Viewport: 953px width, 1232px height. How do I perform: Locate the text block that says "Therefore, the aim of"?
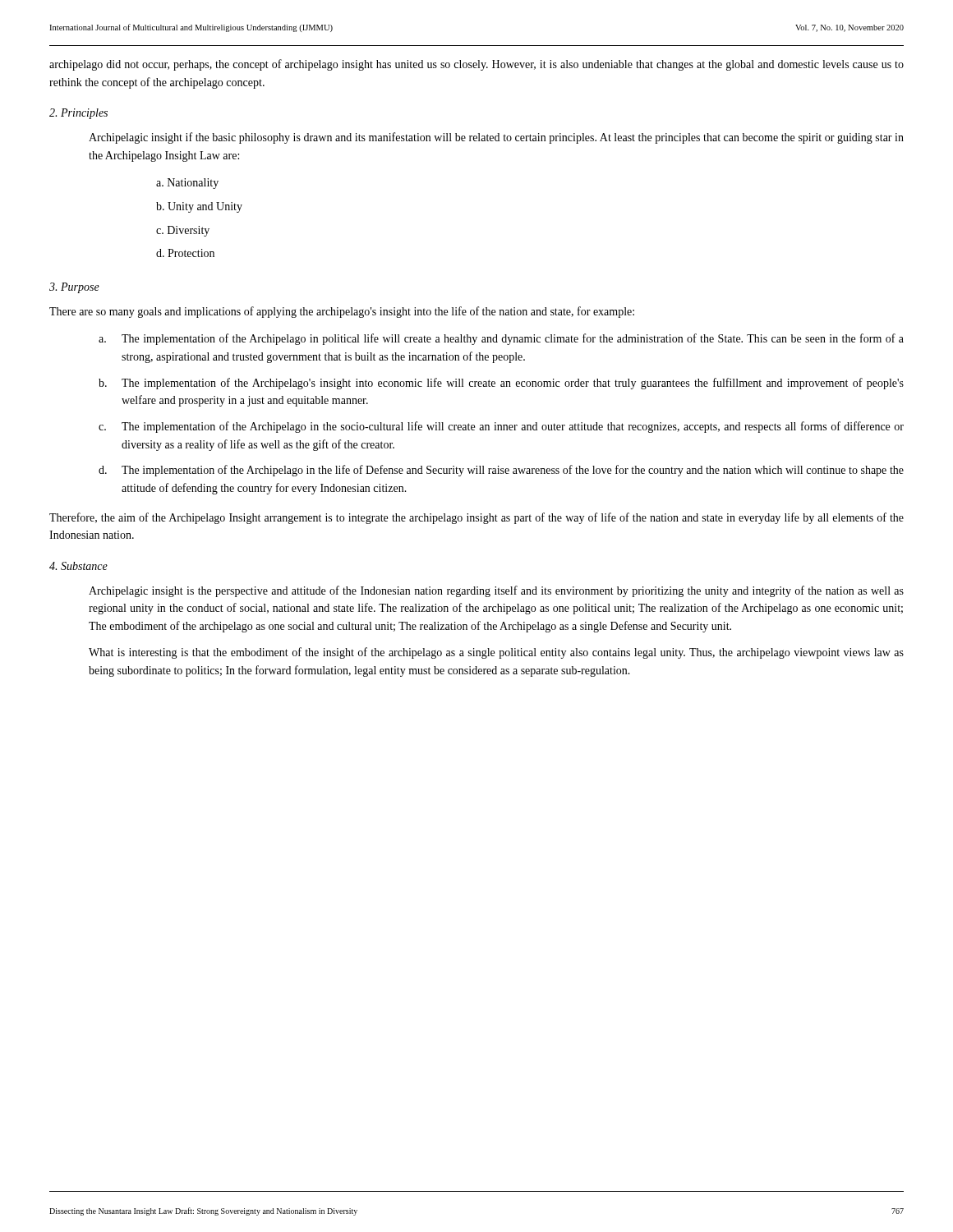point(476,526)
